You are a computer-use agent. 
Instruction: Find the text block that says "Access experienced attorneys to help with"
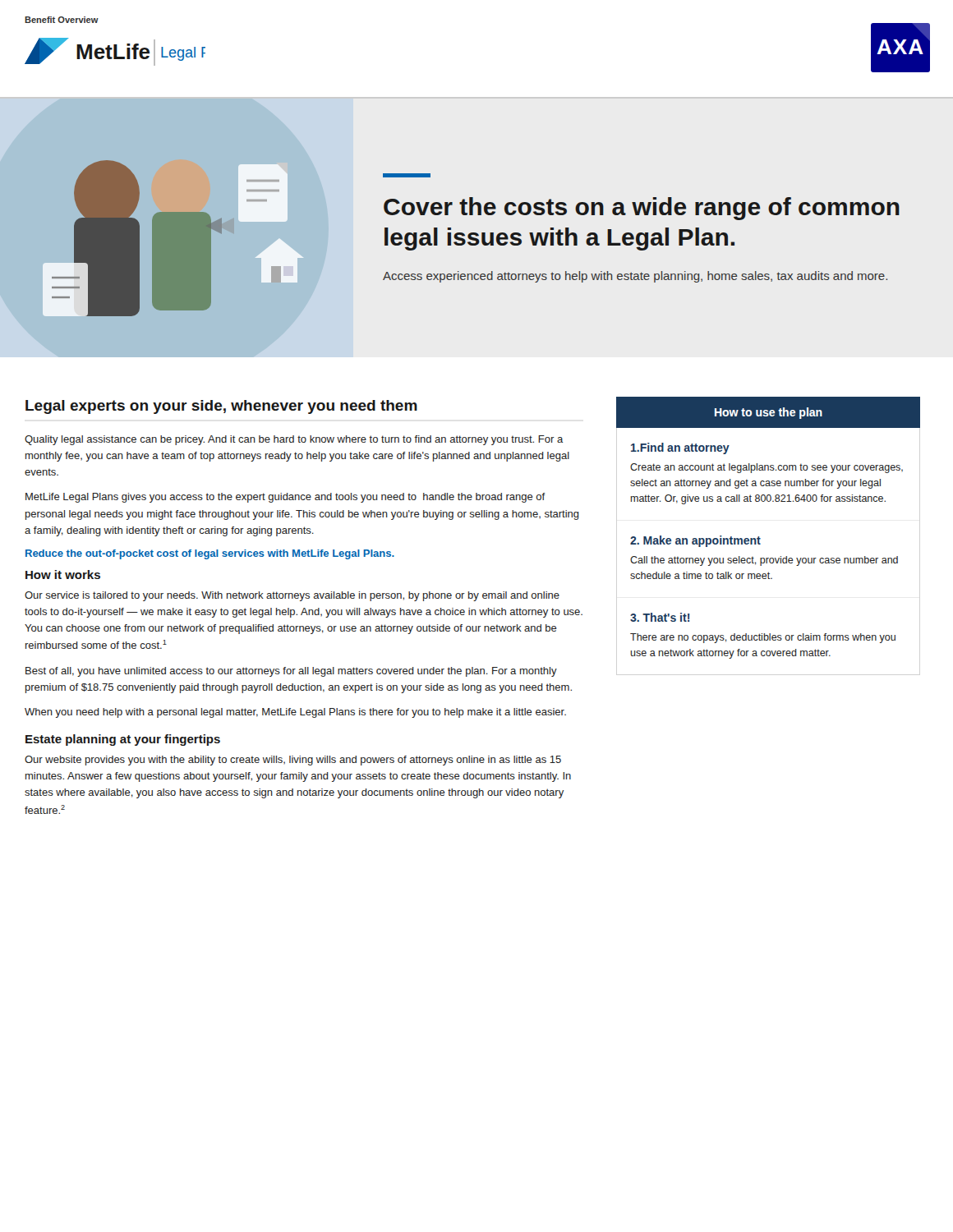click(636, 276)
